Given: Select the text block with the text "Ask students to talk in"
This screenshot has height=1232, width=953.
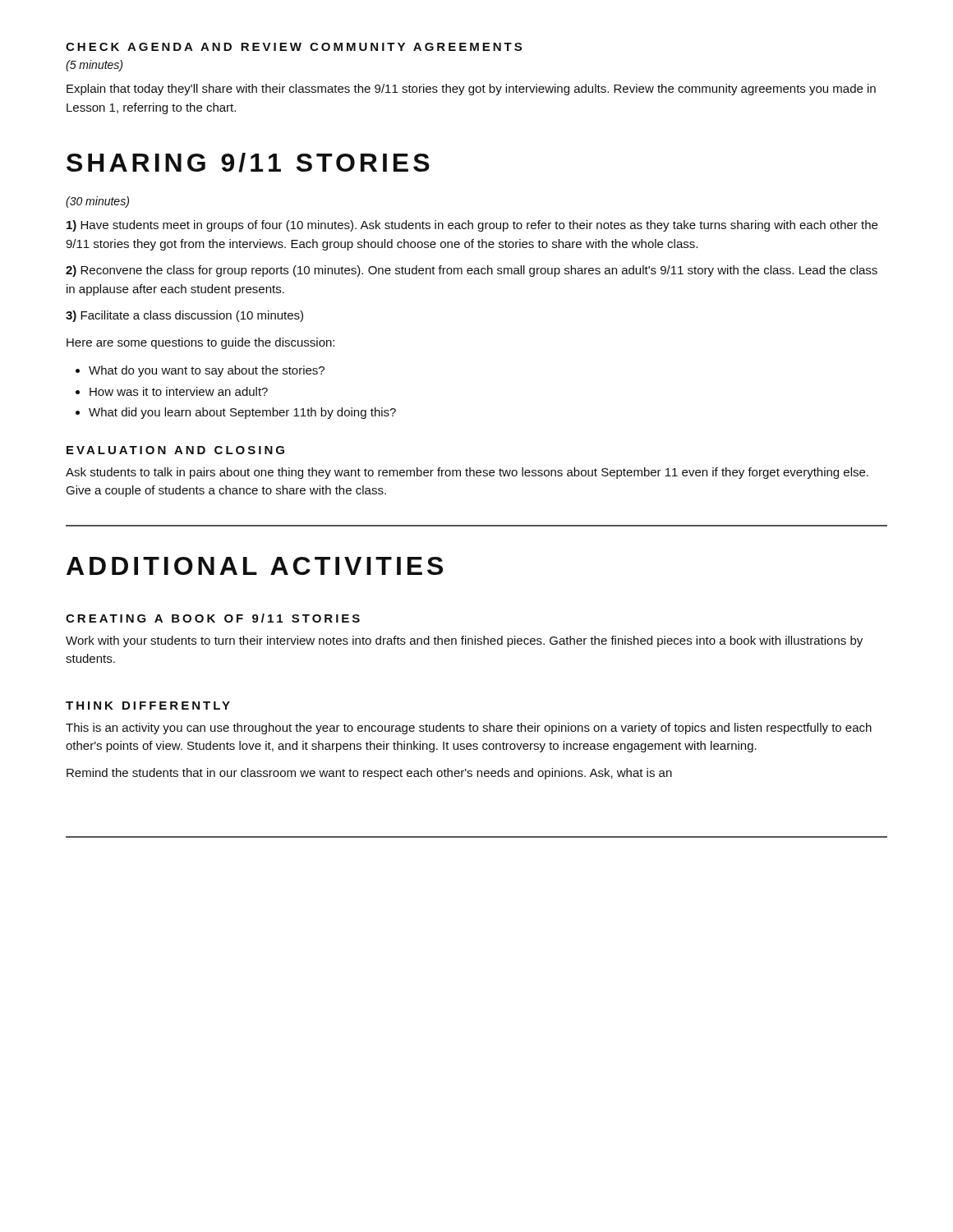Looking at the screenshot, I should pos(467,481).
